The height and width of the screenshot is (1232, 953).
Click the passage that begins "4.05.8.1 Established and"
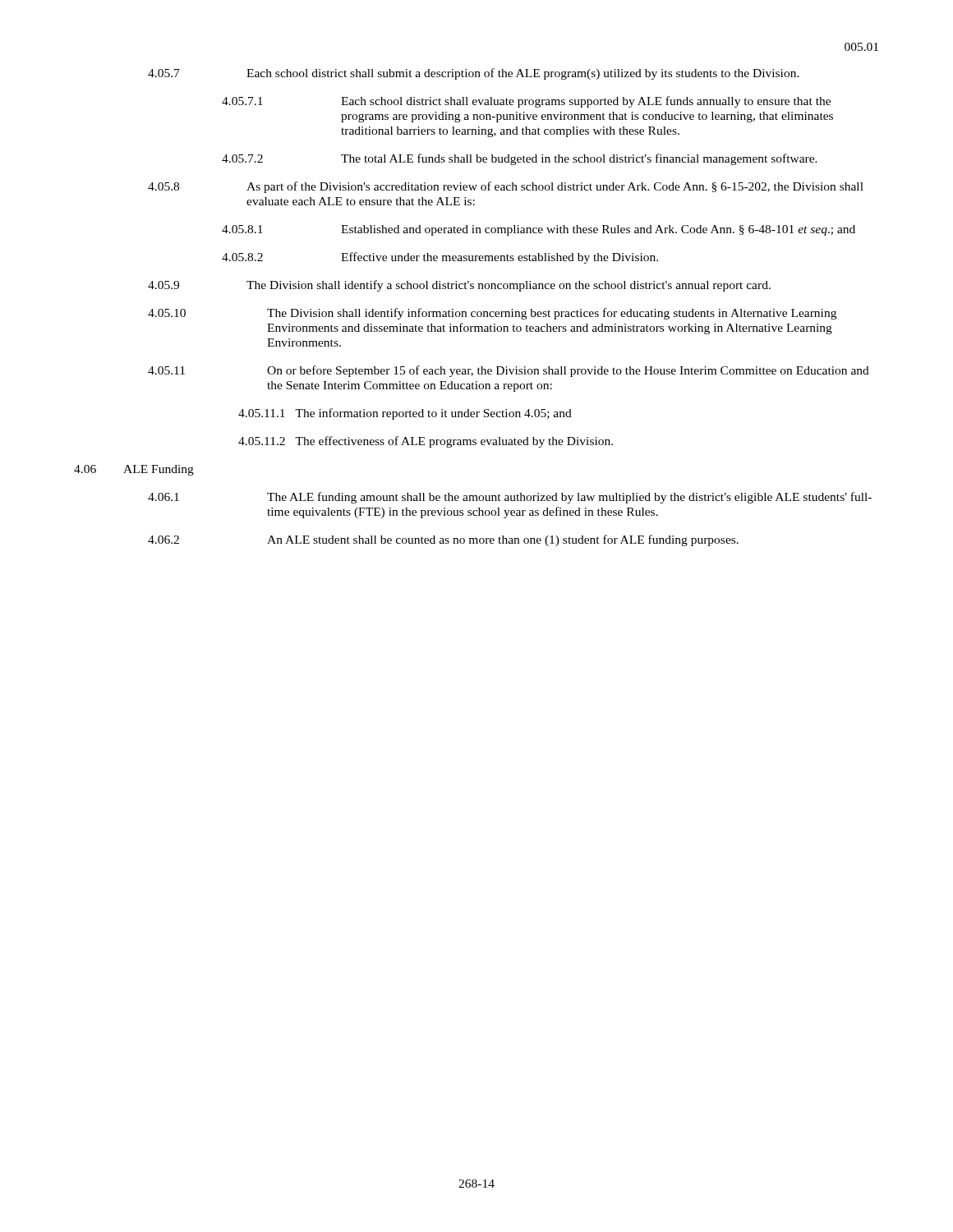point(550,229)
